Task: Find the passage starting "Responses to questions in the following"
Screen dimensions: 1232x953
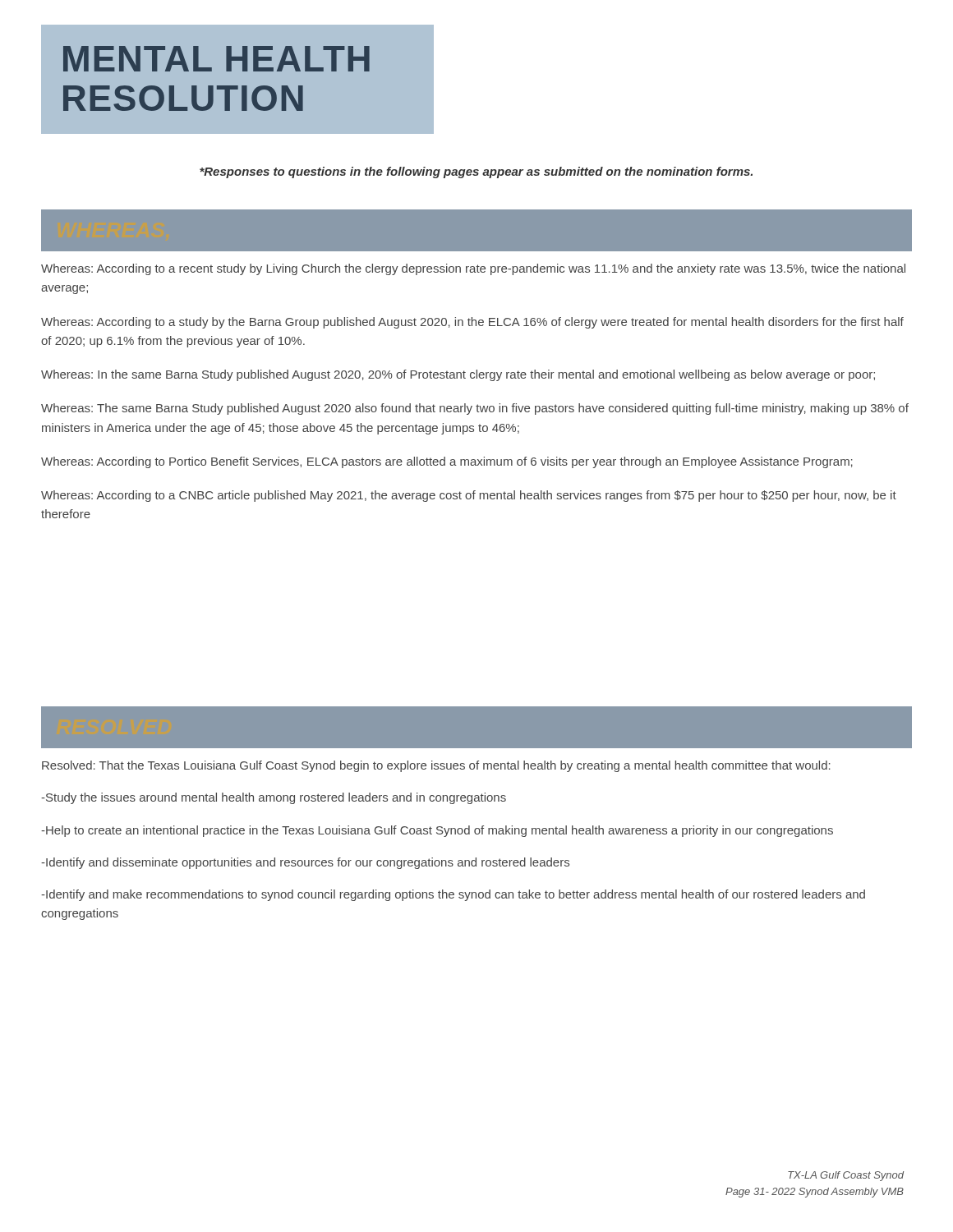Action: [476, 171]
